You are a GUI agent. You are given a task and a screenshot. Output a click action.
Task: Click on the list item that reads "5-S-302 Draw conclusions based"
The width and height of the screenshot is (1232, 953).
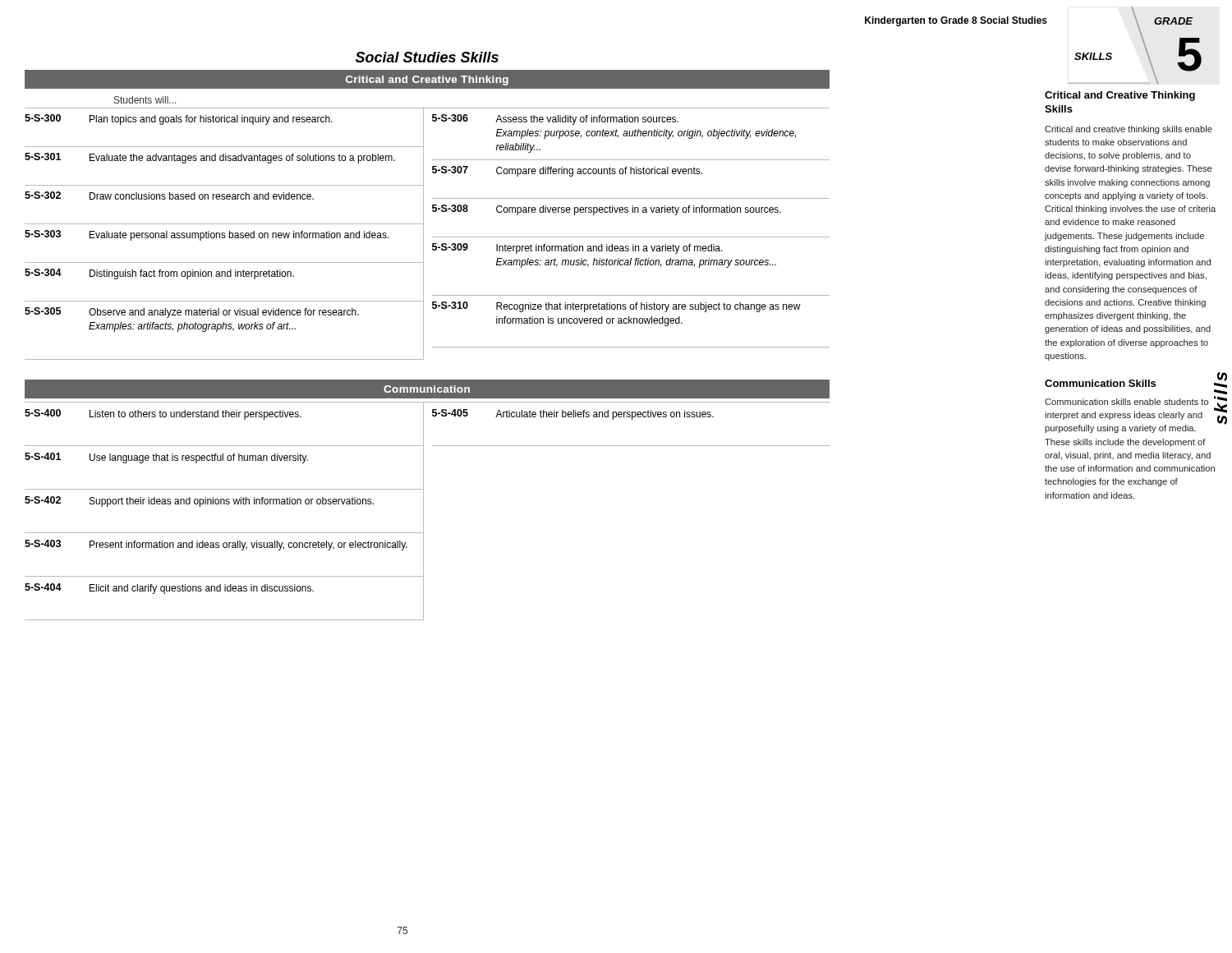(x=170, y=197)
